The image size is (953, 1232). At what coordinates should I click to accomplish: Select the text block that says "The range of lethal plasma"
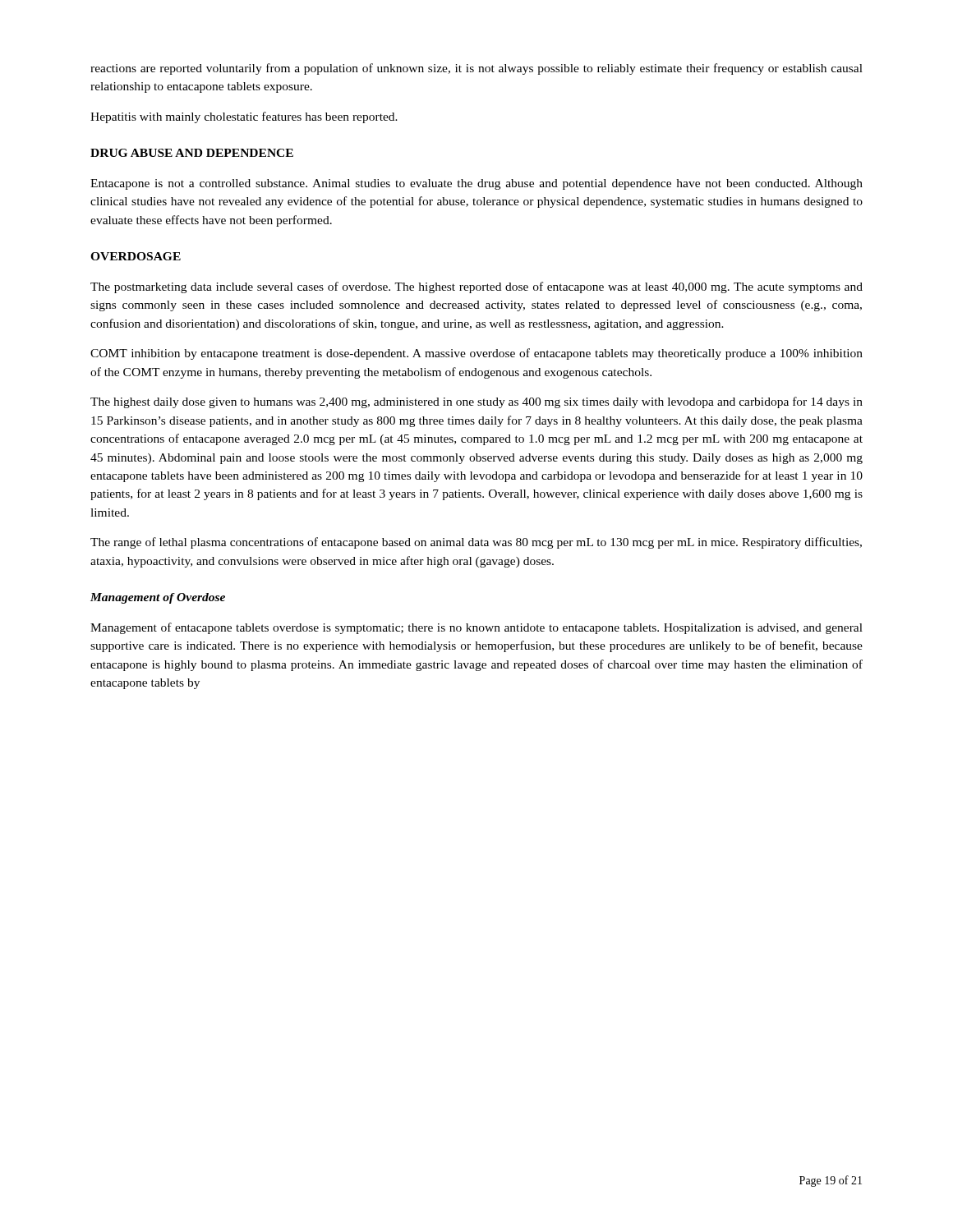[x=476, y=552]
